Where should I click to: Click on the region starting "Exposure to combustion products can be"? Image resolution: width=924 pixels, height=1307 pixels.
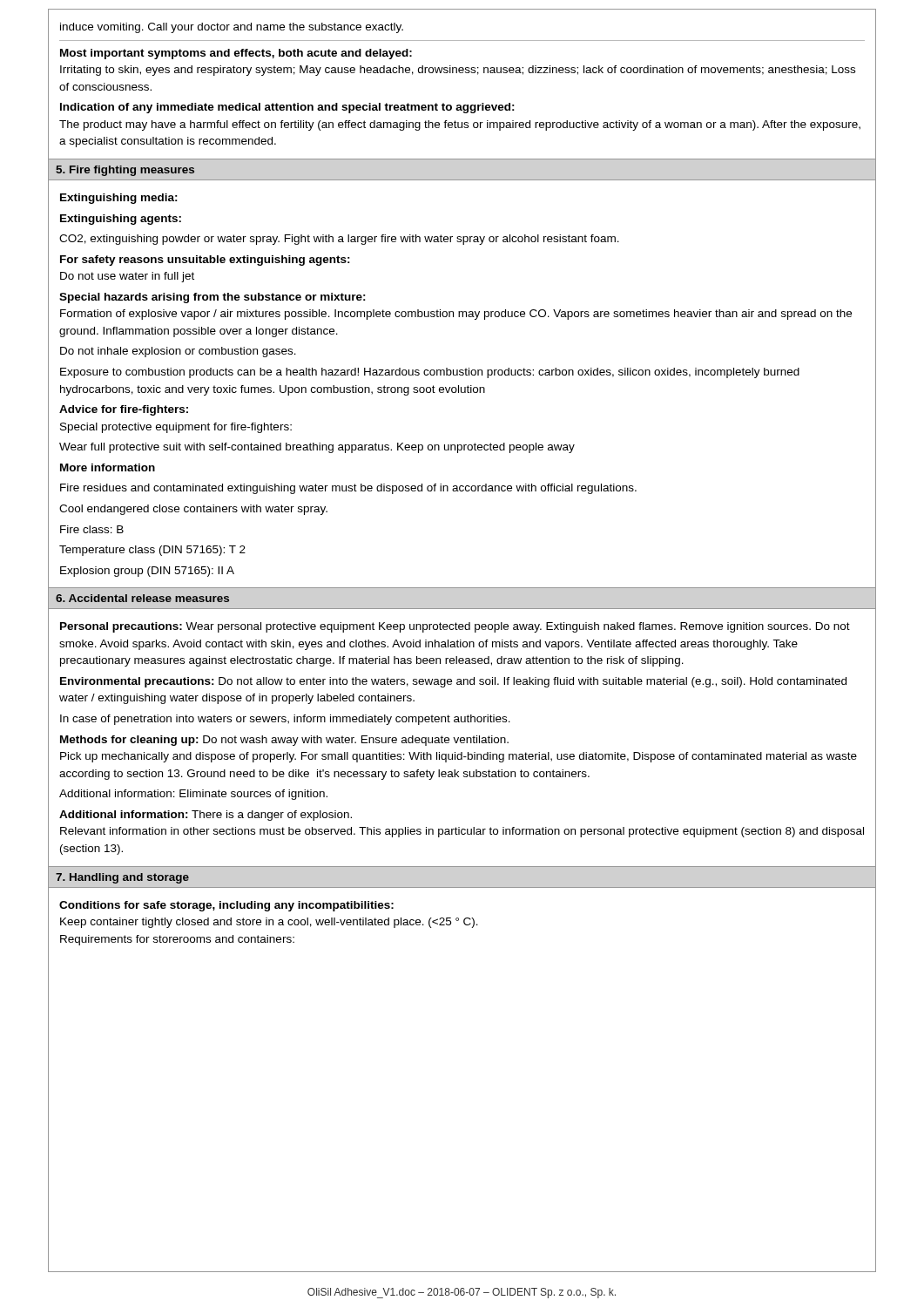tap(429, 380)
